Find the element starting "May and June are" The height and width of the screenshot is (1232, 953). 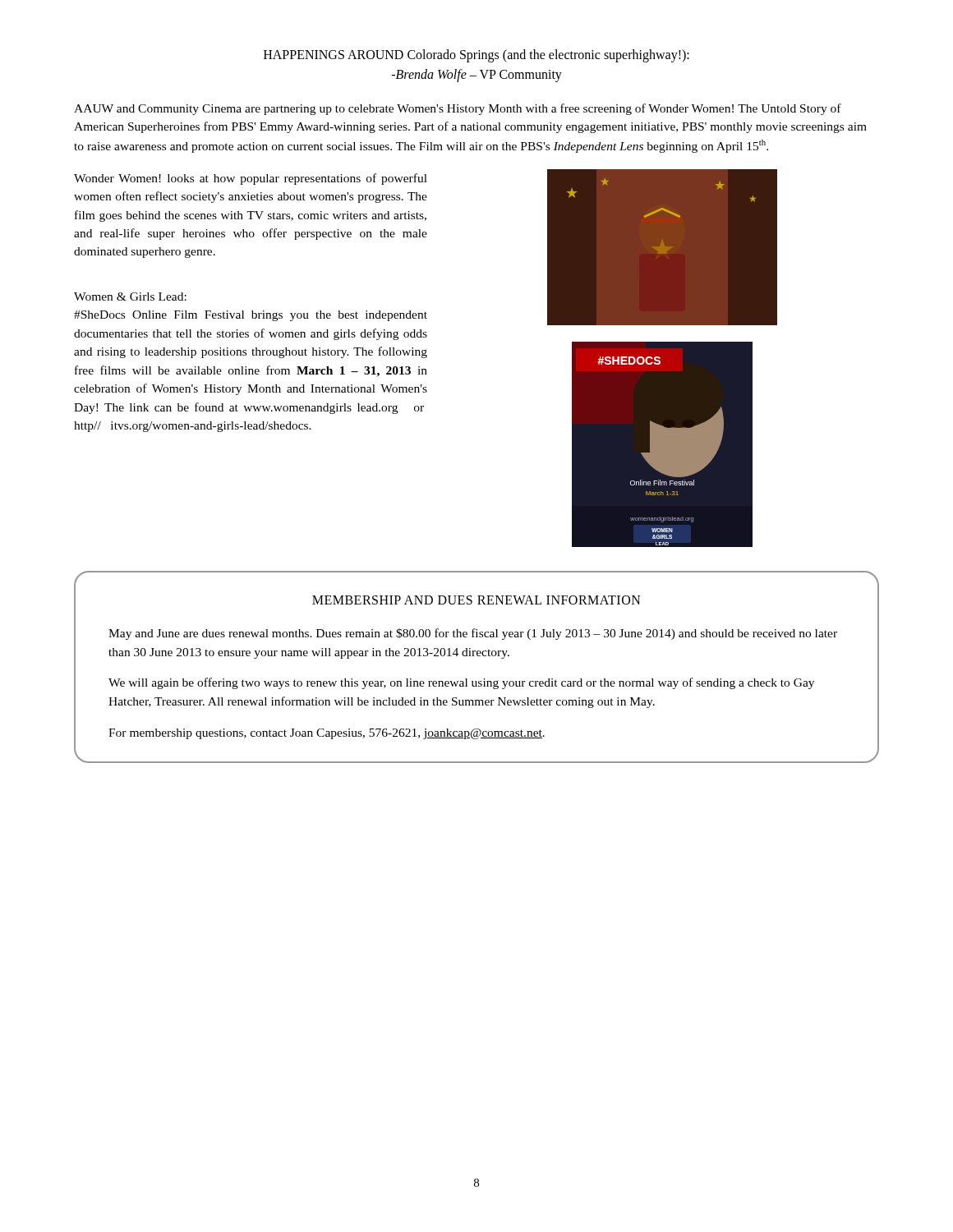(x=473, y=642)
